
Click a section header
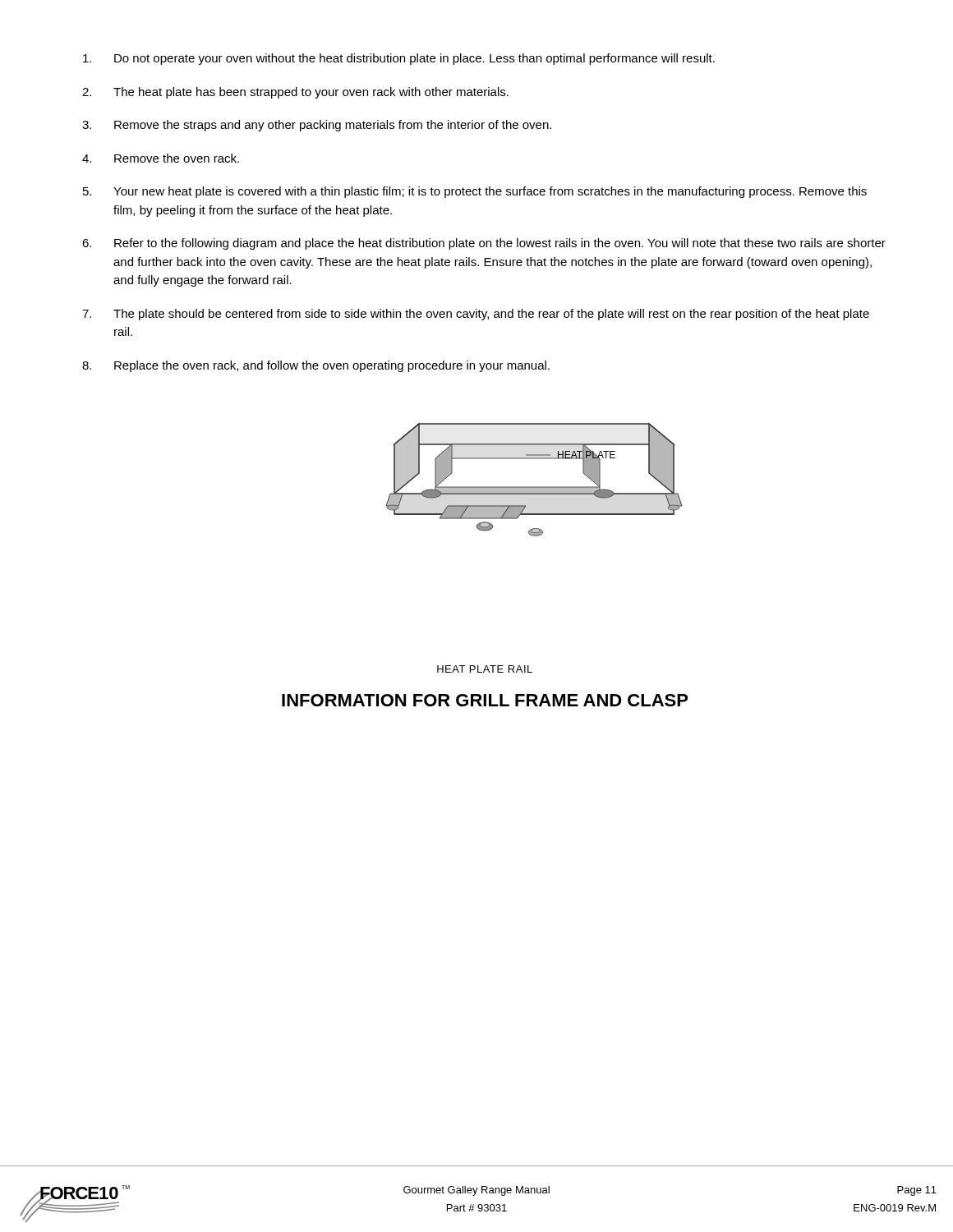coord(485,700)
